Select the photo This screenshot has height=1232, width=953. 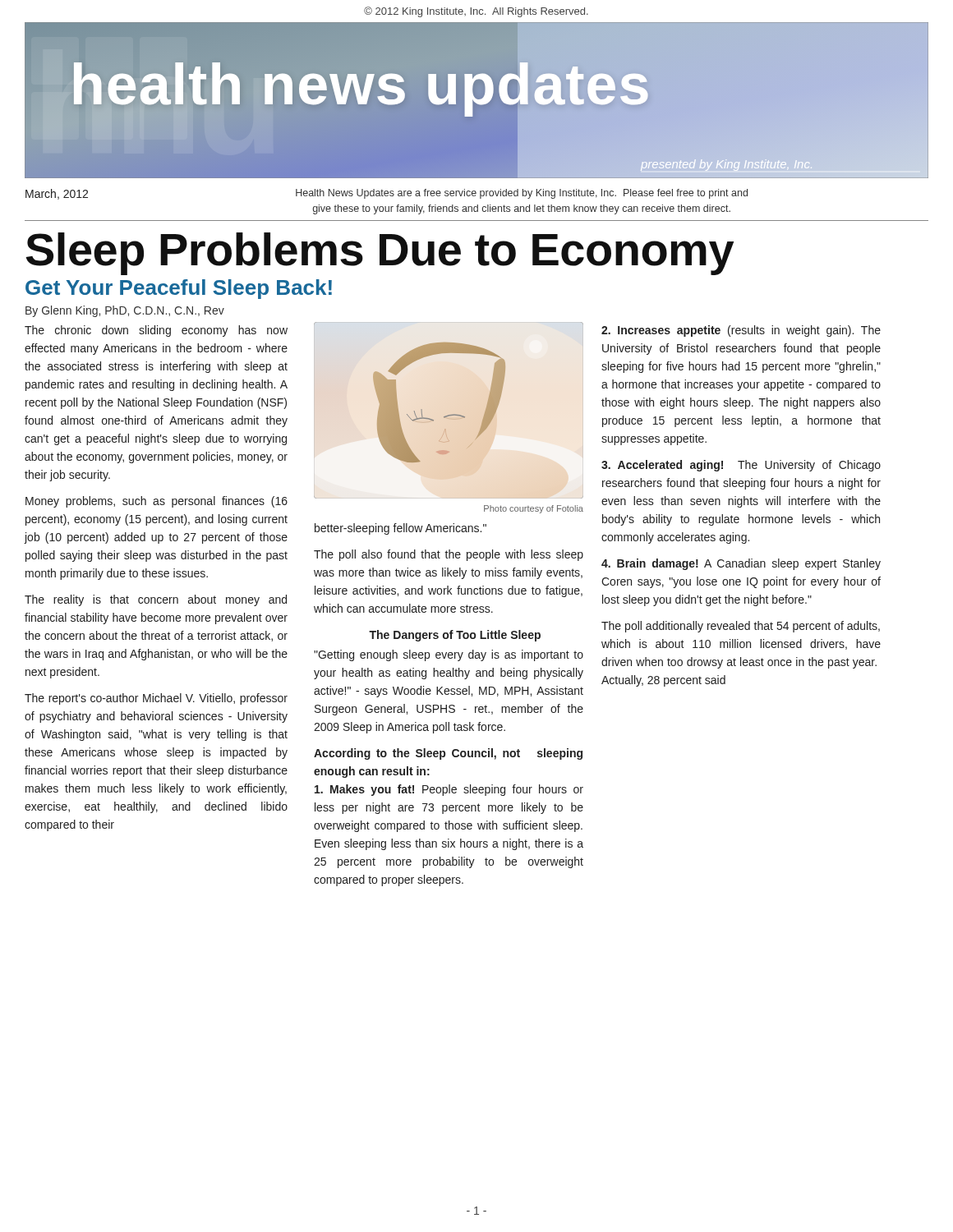(449, 418)
